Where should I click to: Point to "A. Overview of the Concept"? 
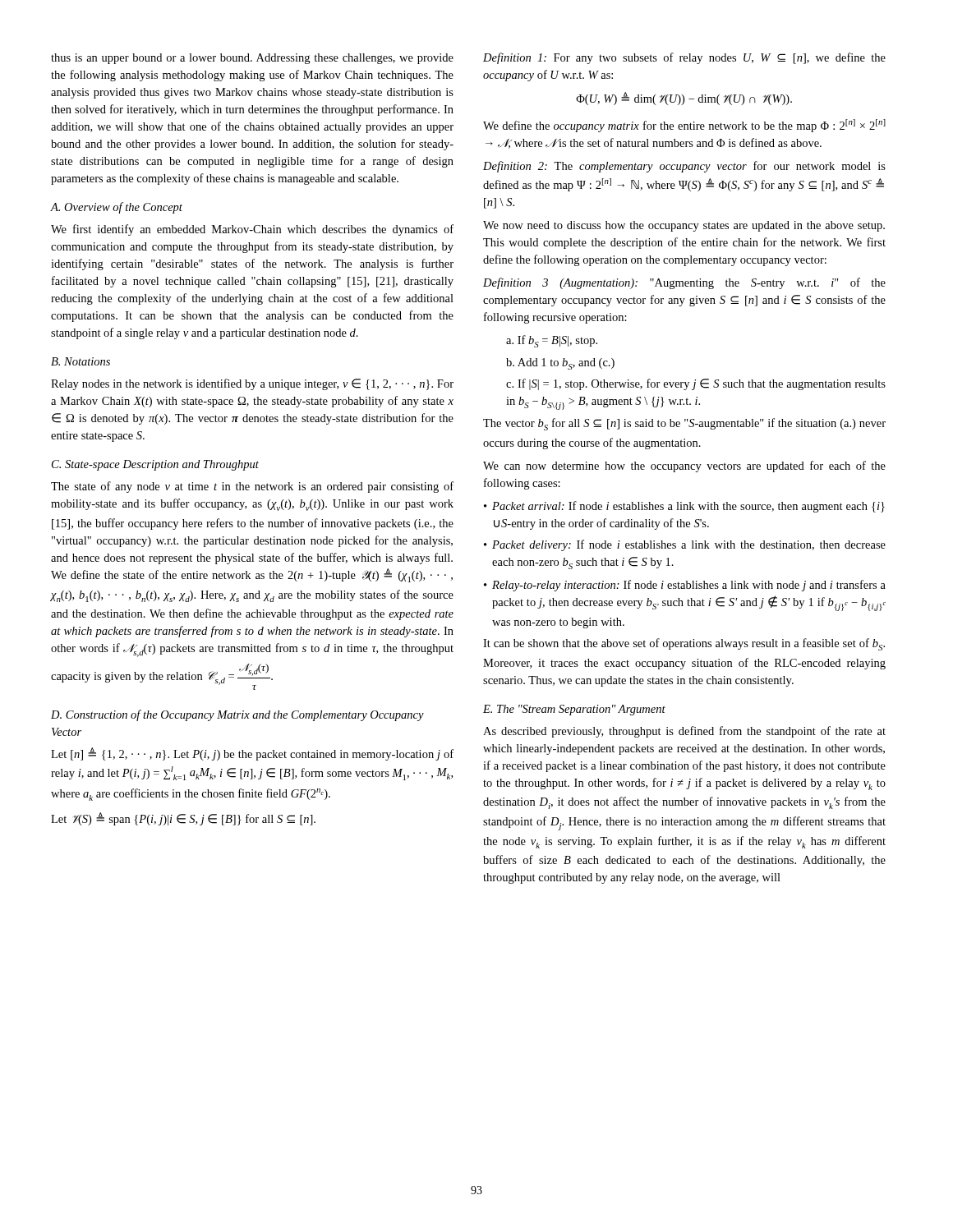click(116, 208)
